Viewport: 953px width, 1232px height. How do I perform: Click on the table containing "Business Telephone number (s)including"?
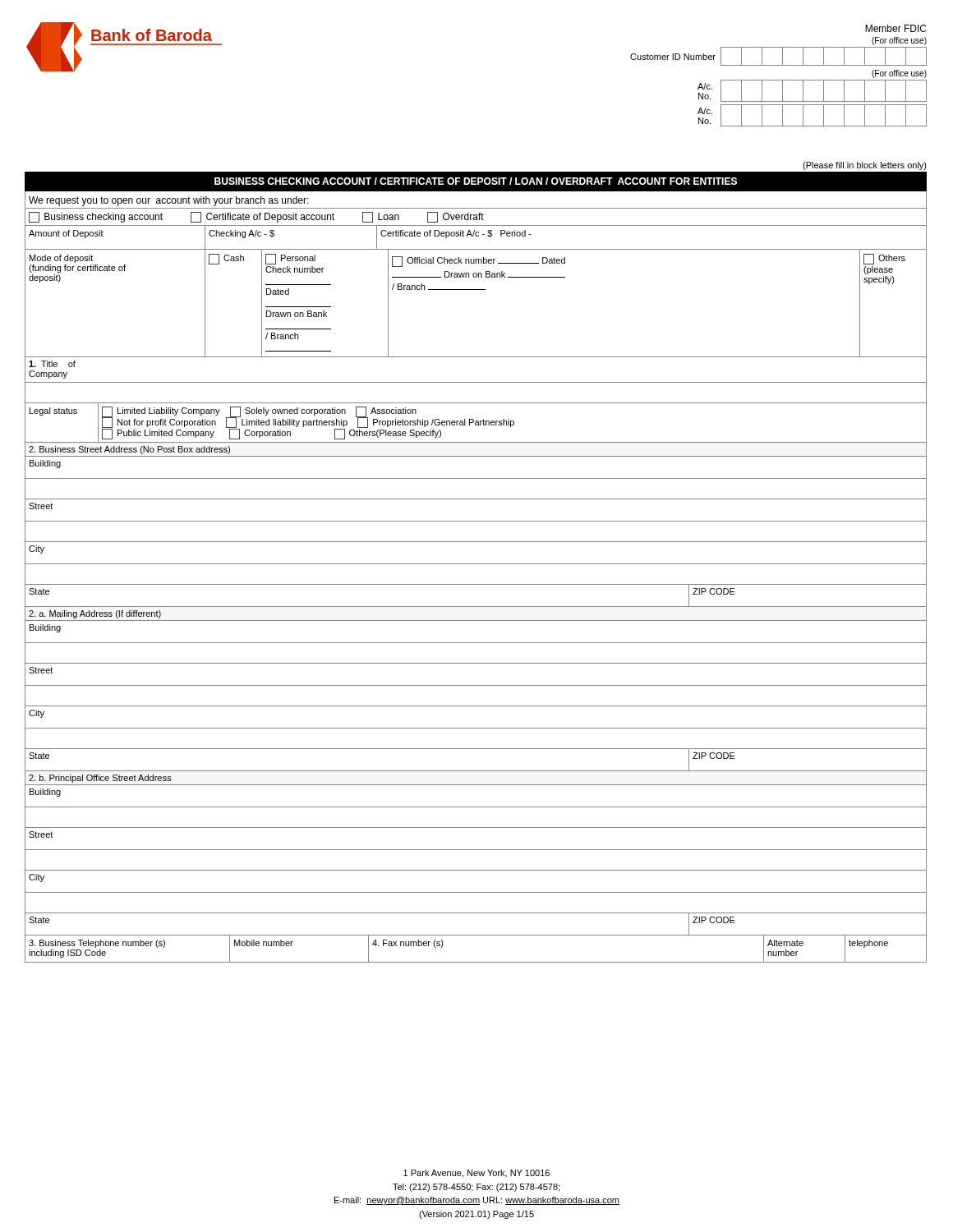476,949
